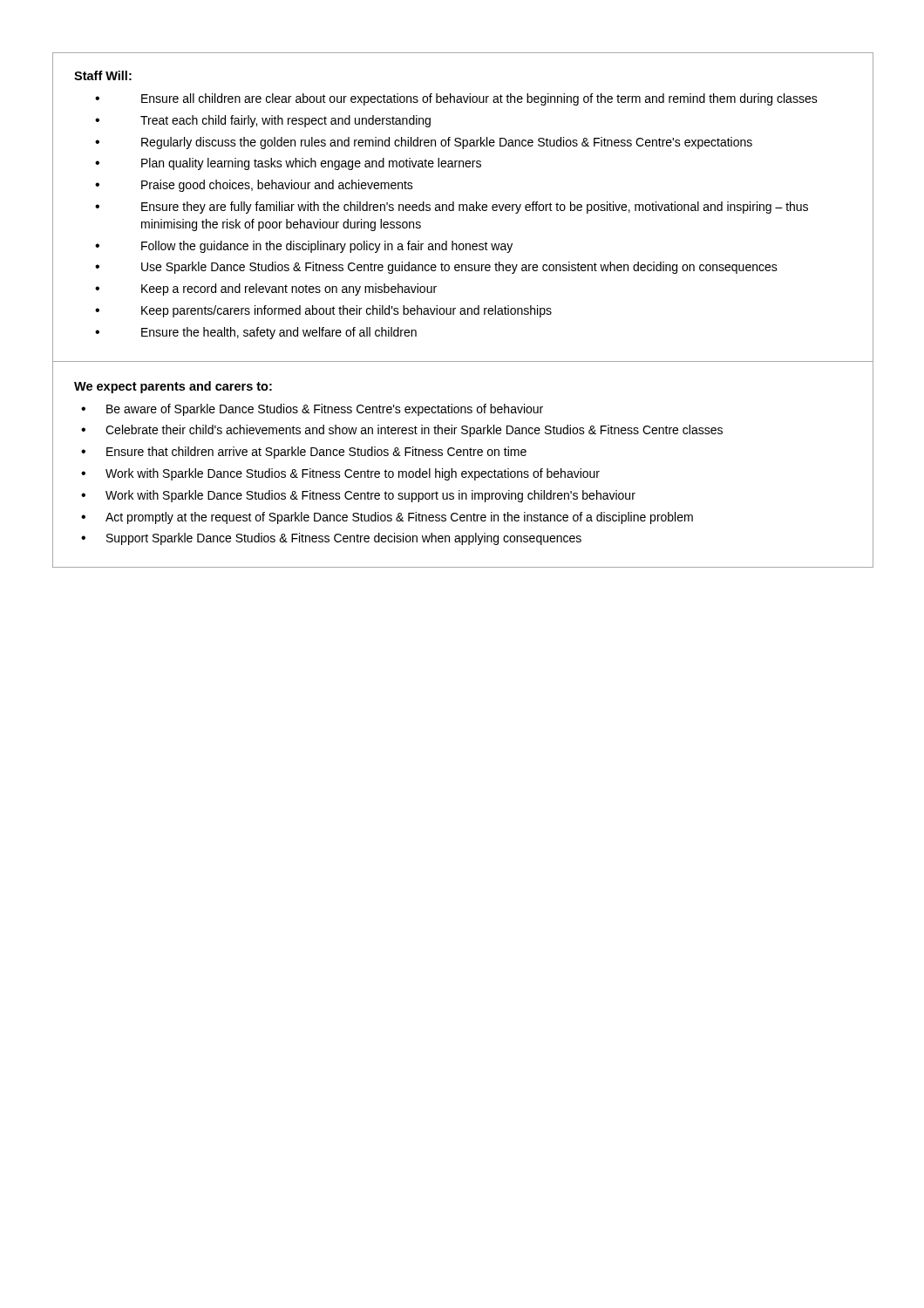Navigate to the text block starting "• Support Sparkle Dance"
Viewport: 924px width, 1308px height.
463,539
